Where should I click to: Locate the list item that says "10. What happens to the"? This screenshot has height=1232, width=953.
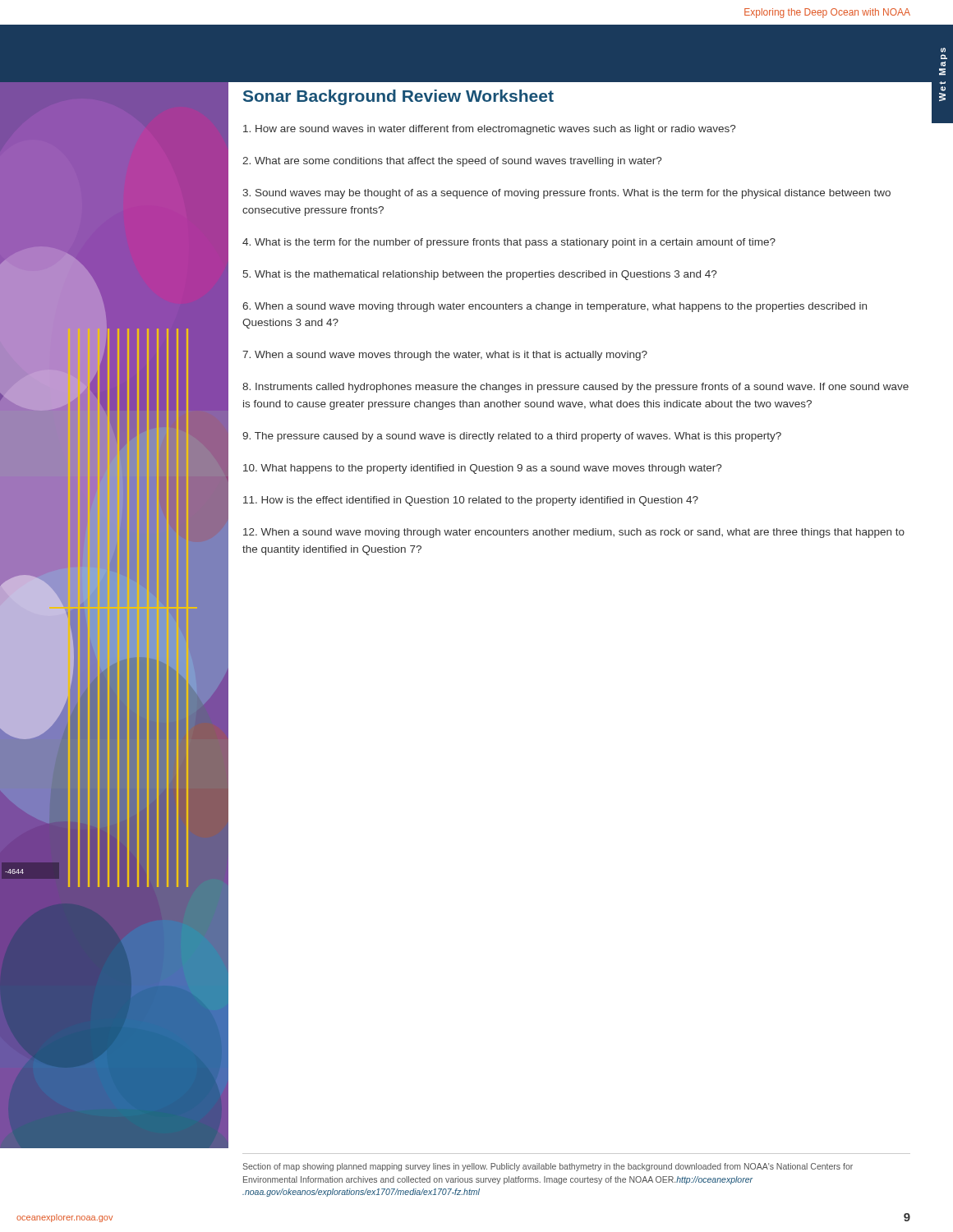482,468
